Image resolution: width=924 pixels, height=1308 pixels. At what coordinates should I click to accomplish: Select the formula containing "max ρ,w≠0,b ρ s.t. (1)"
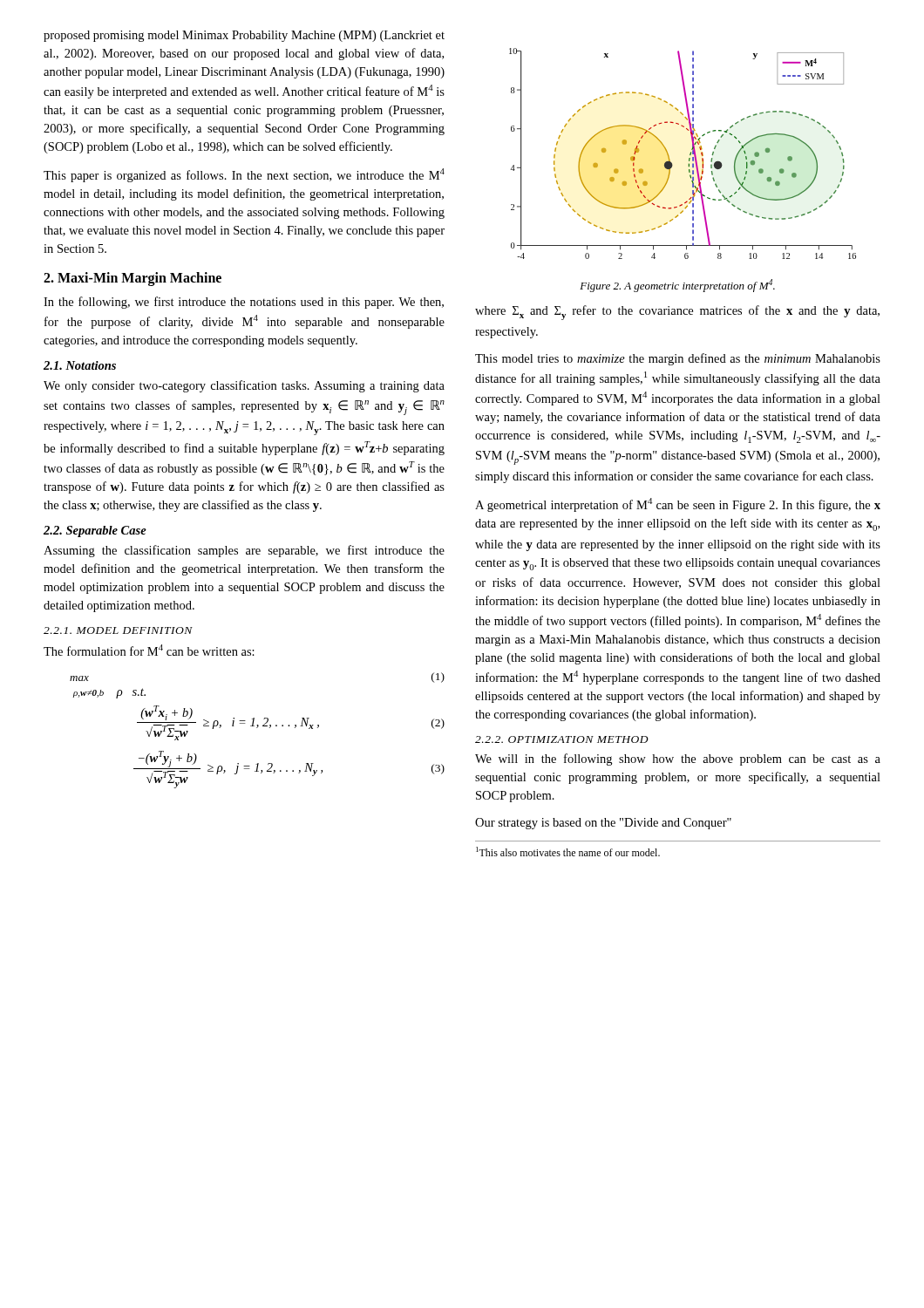click(83, 677)
